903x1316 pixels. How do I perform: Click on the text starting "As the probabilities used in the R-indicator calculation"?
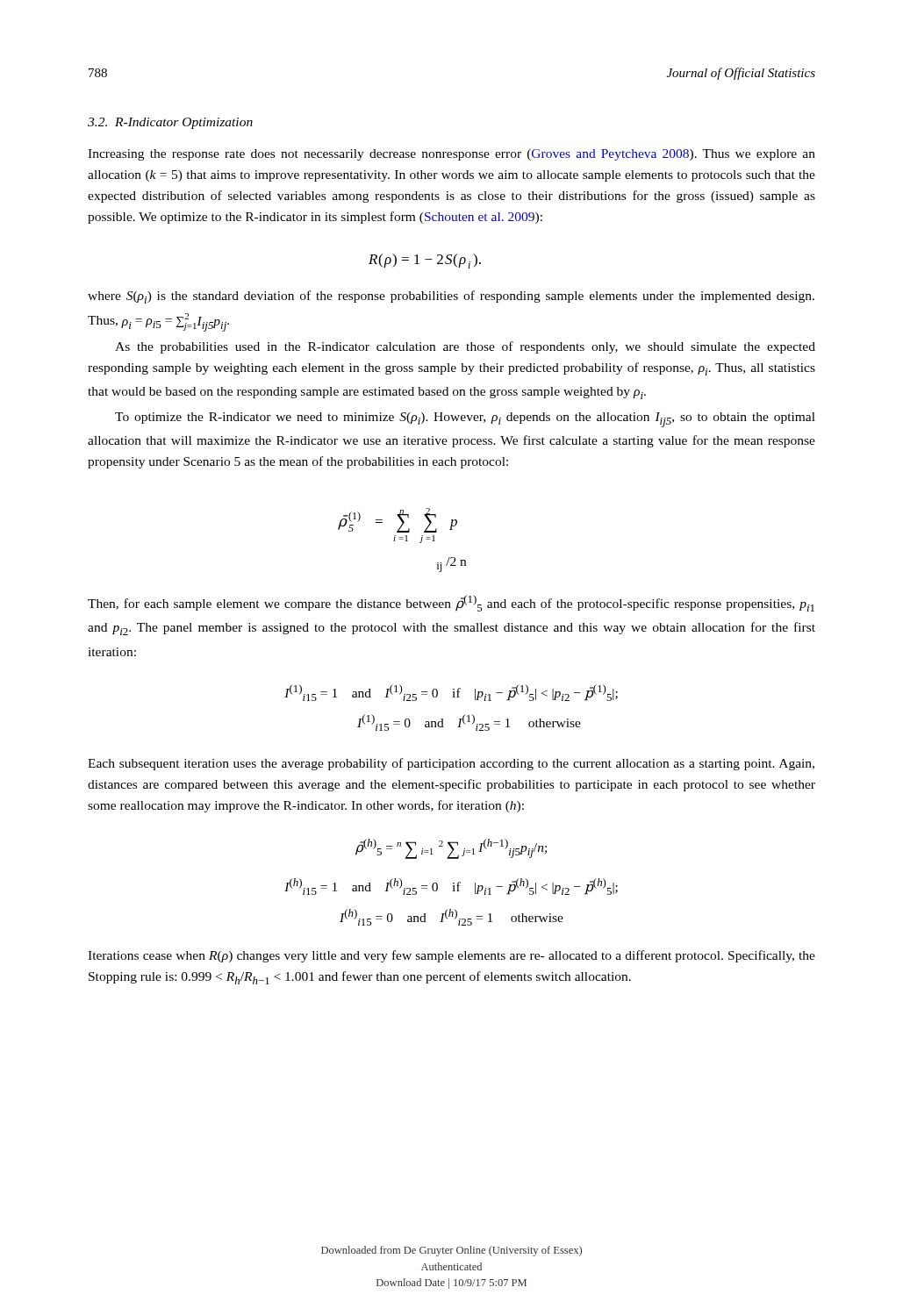452,370
